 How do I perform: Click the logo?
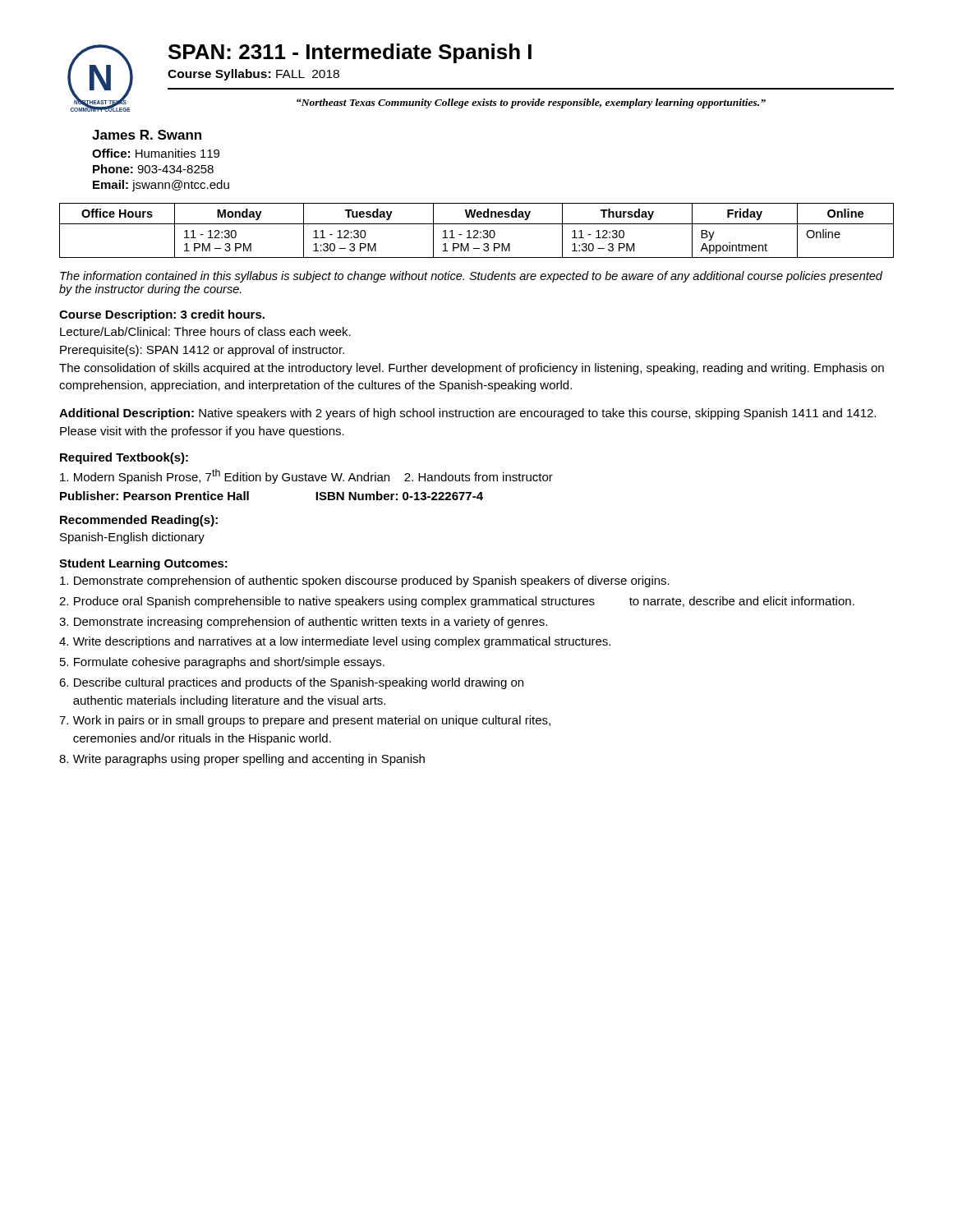[x=104, y=80]
